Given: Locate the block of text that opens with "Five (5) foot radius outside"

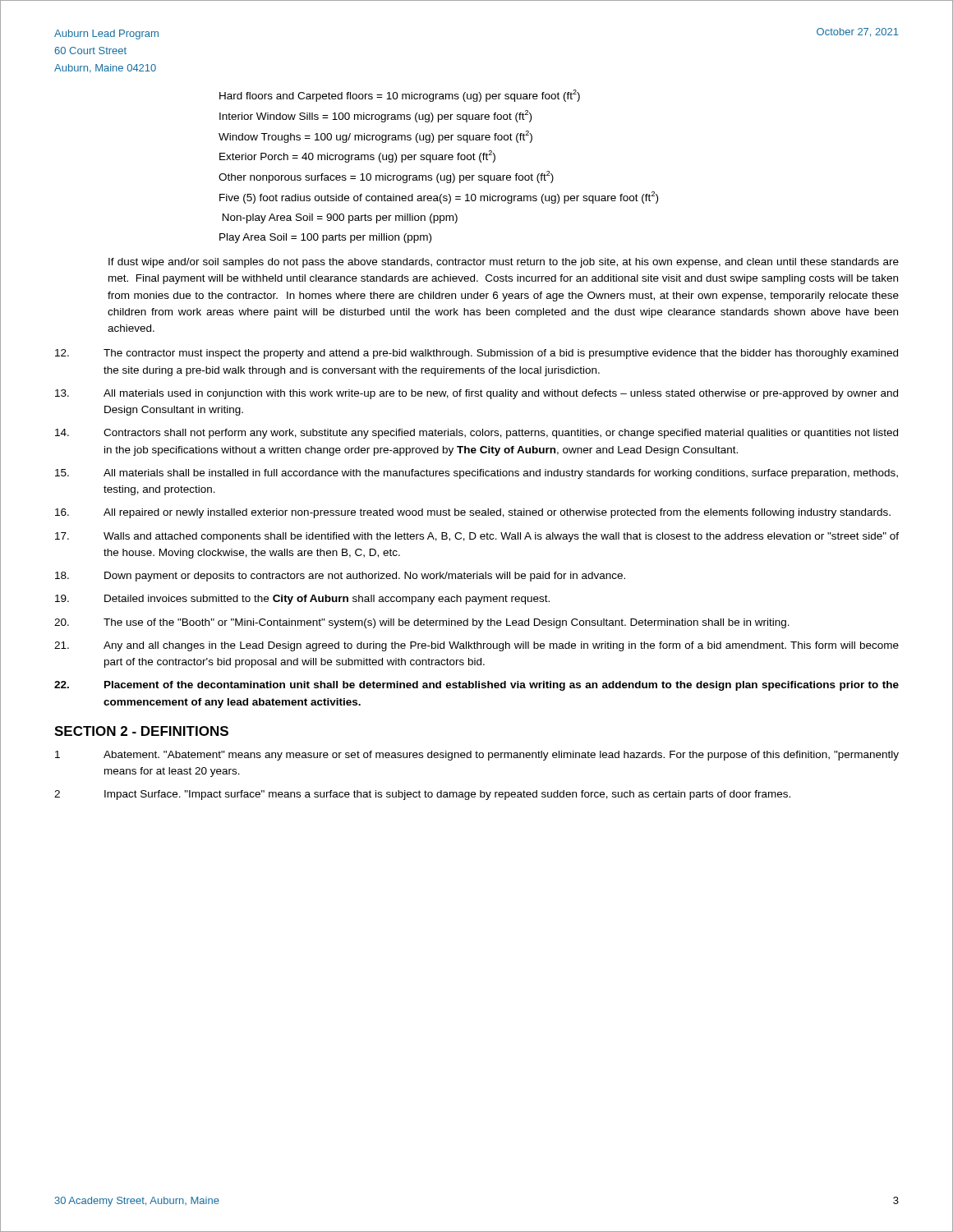Looking at the screenshot, I should tap(439, 196).
